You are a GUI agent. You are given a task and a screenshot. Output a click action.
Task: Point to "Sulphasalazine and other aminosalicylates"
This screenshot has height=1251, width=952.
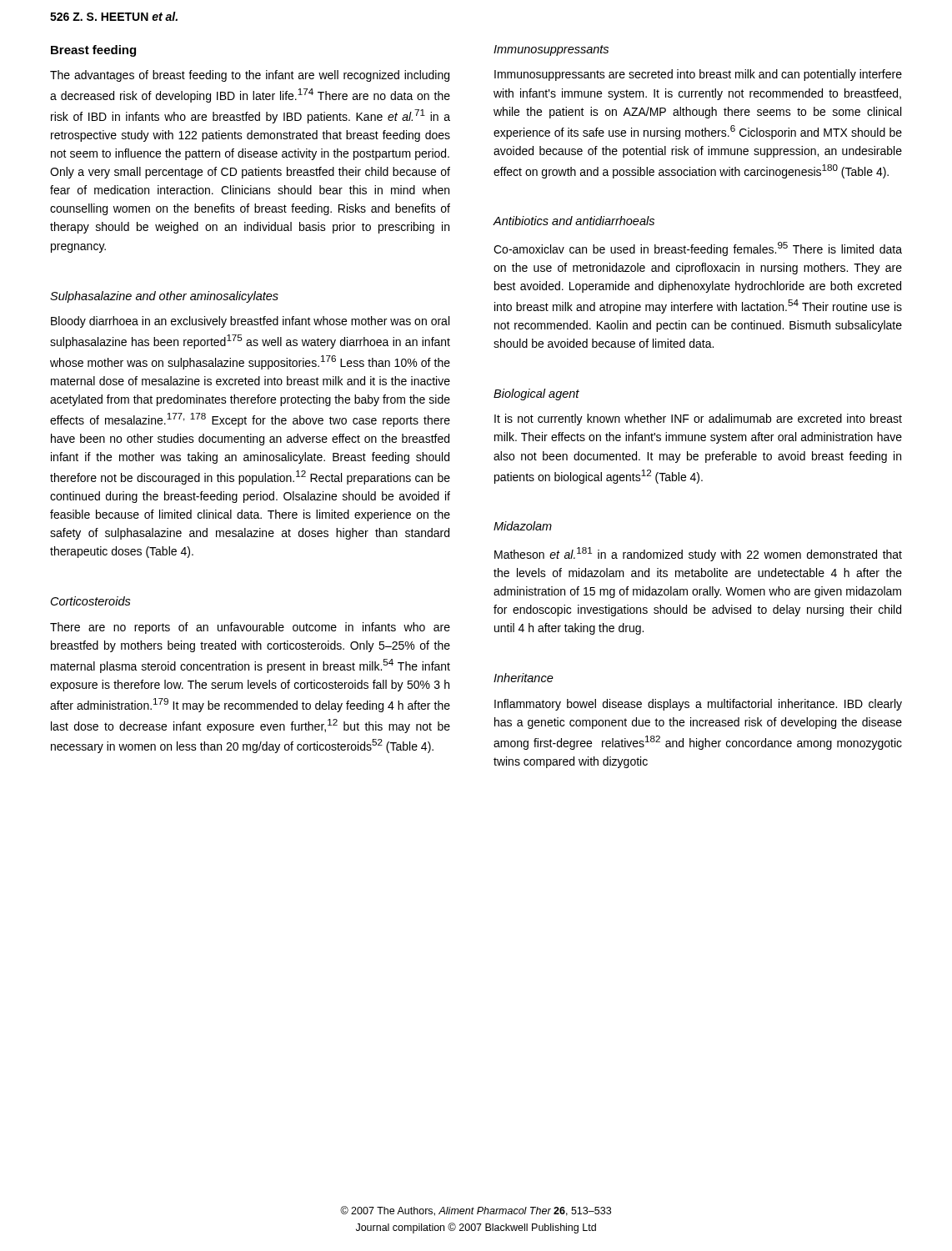[x=164, y=296]
